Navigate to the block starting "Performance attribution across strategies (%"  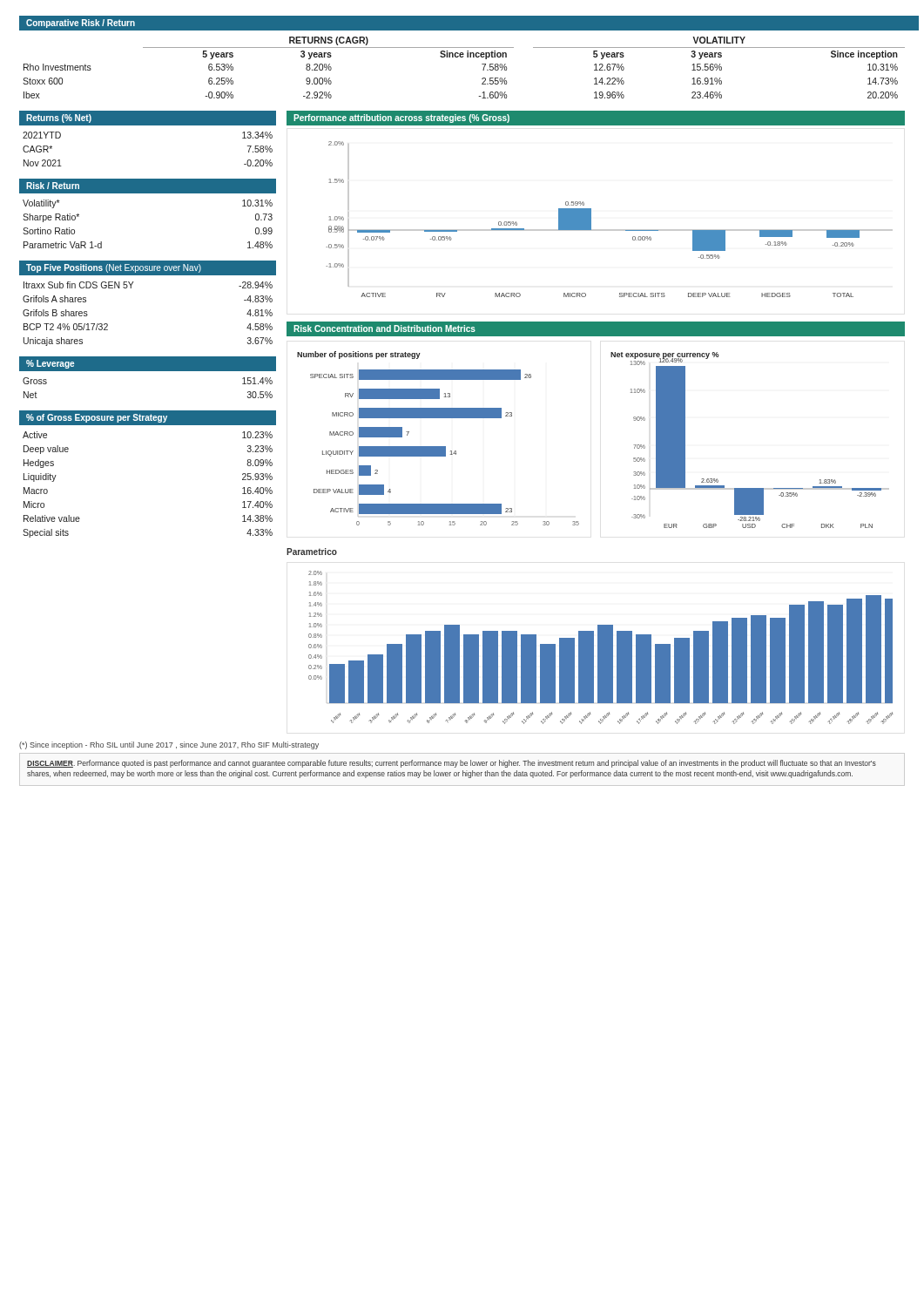pos(402,118)
